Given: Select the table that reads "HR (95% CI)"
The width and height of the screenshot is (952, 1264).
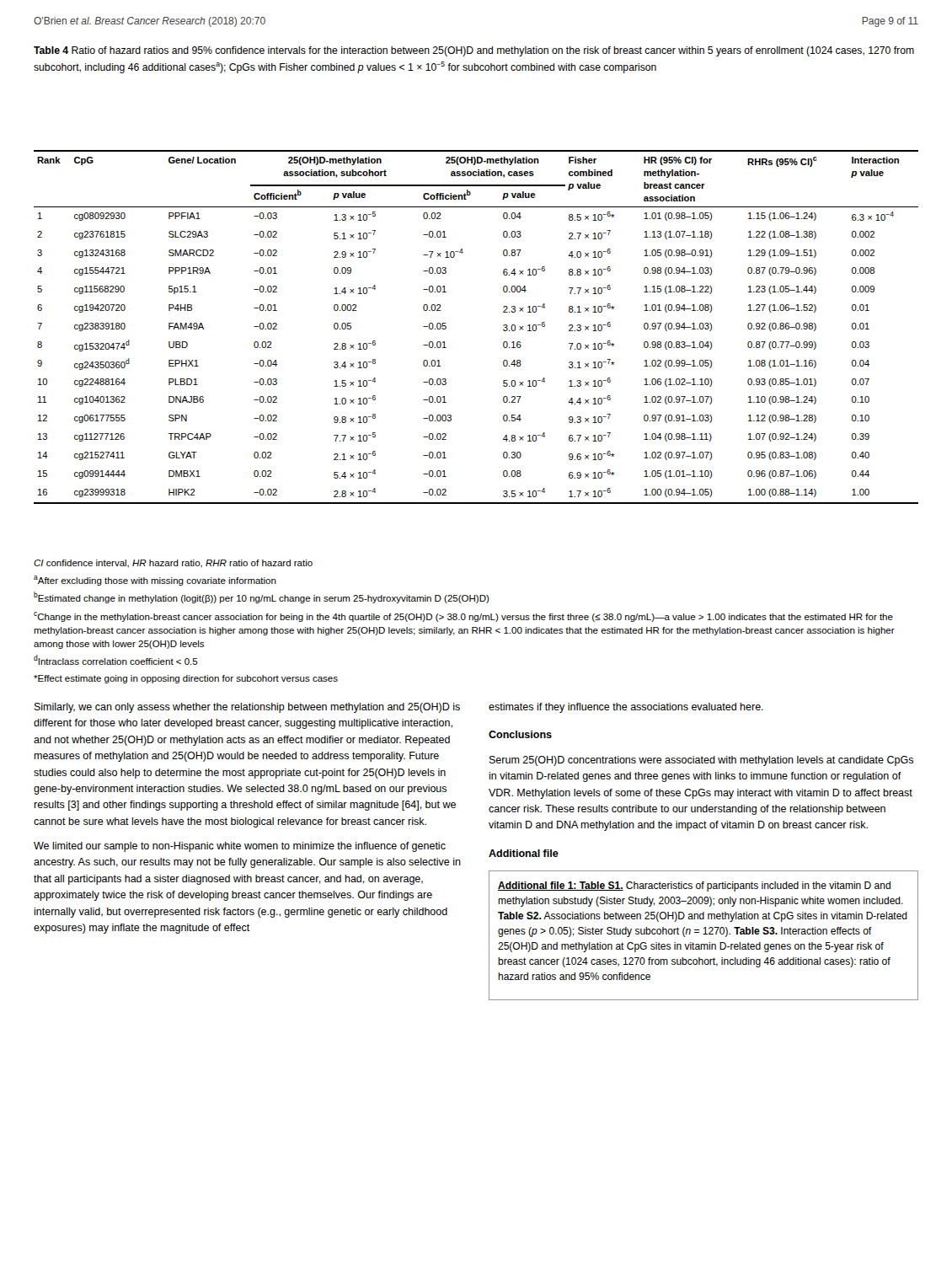Looking at the screenshot, I should 476,327.
